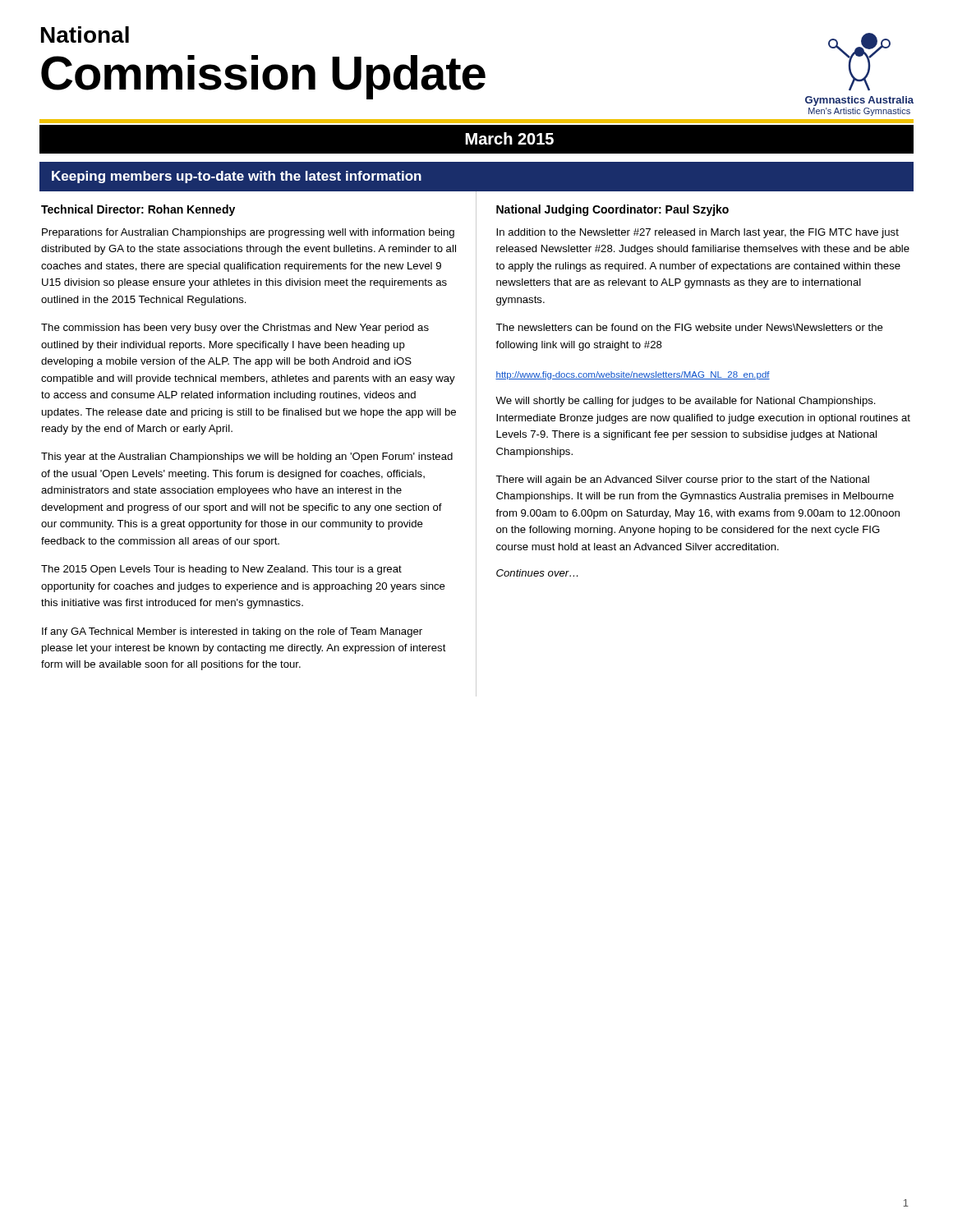Find "Continues over…" on this page
953x1232 pixels.
click(x=538, y=573)
